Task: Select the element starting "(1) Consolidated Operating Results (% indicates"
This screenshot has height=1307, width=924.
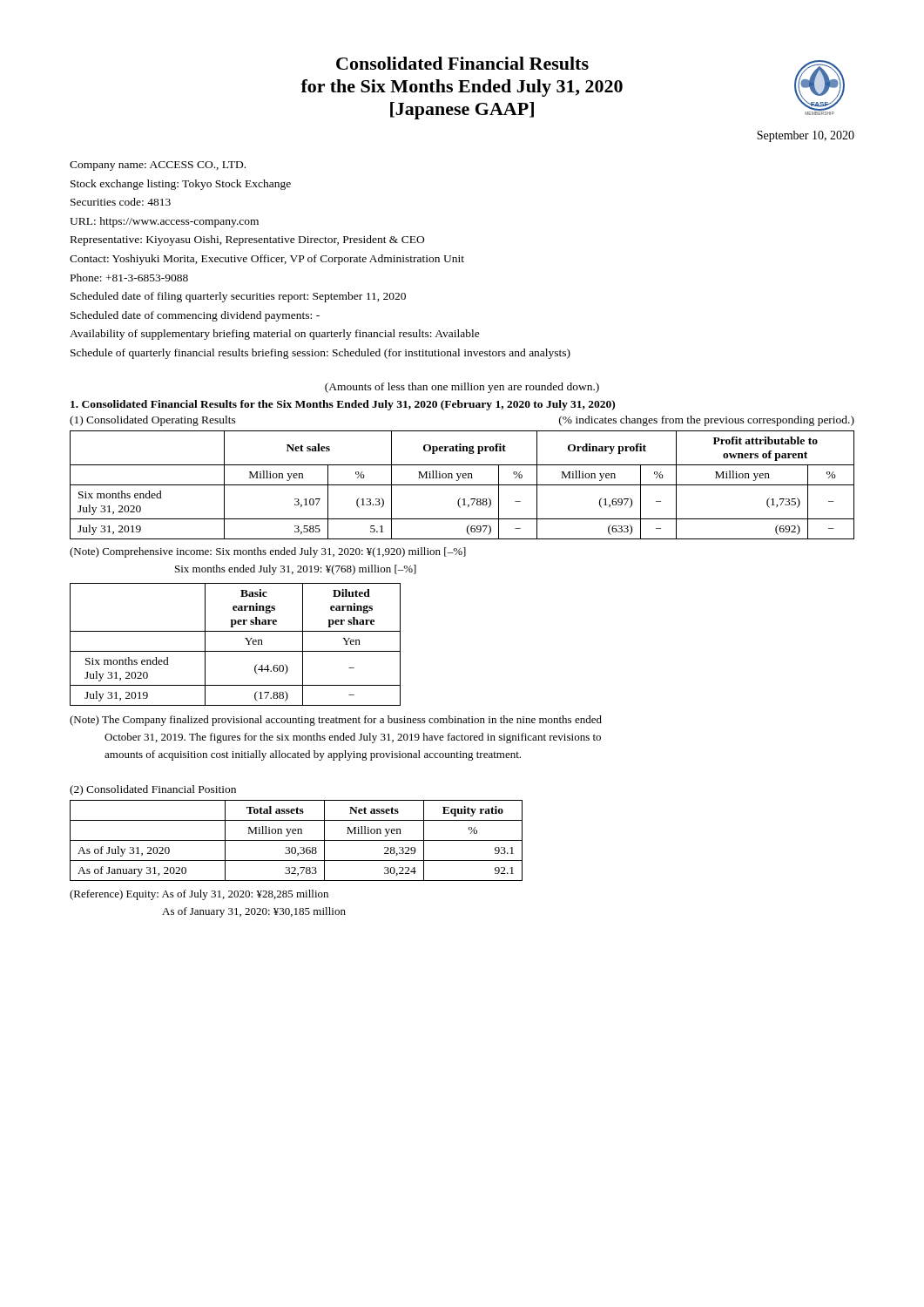Action: pos(462,420)
